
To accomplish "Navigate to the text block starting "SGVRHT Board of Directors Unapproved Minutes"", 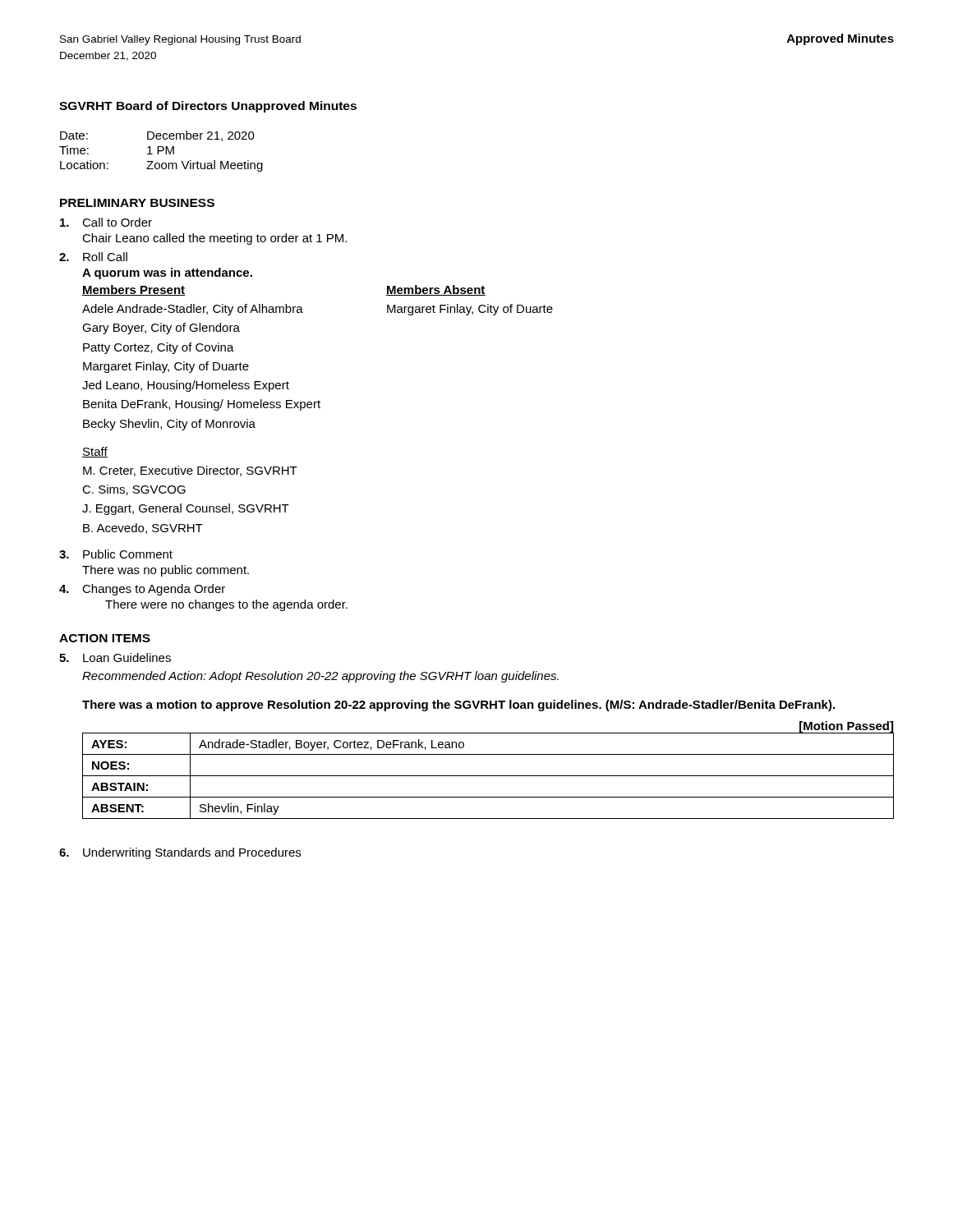I will [x=208, y=107].
